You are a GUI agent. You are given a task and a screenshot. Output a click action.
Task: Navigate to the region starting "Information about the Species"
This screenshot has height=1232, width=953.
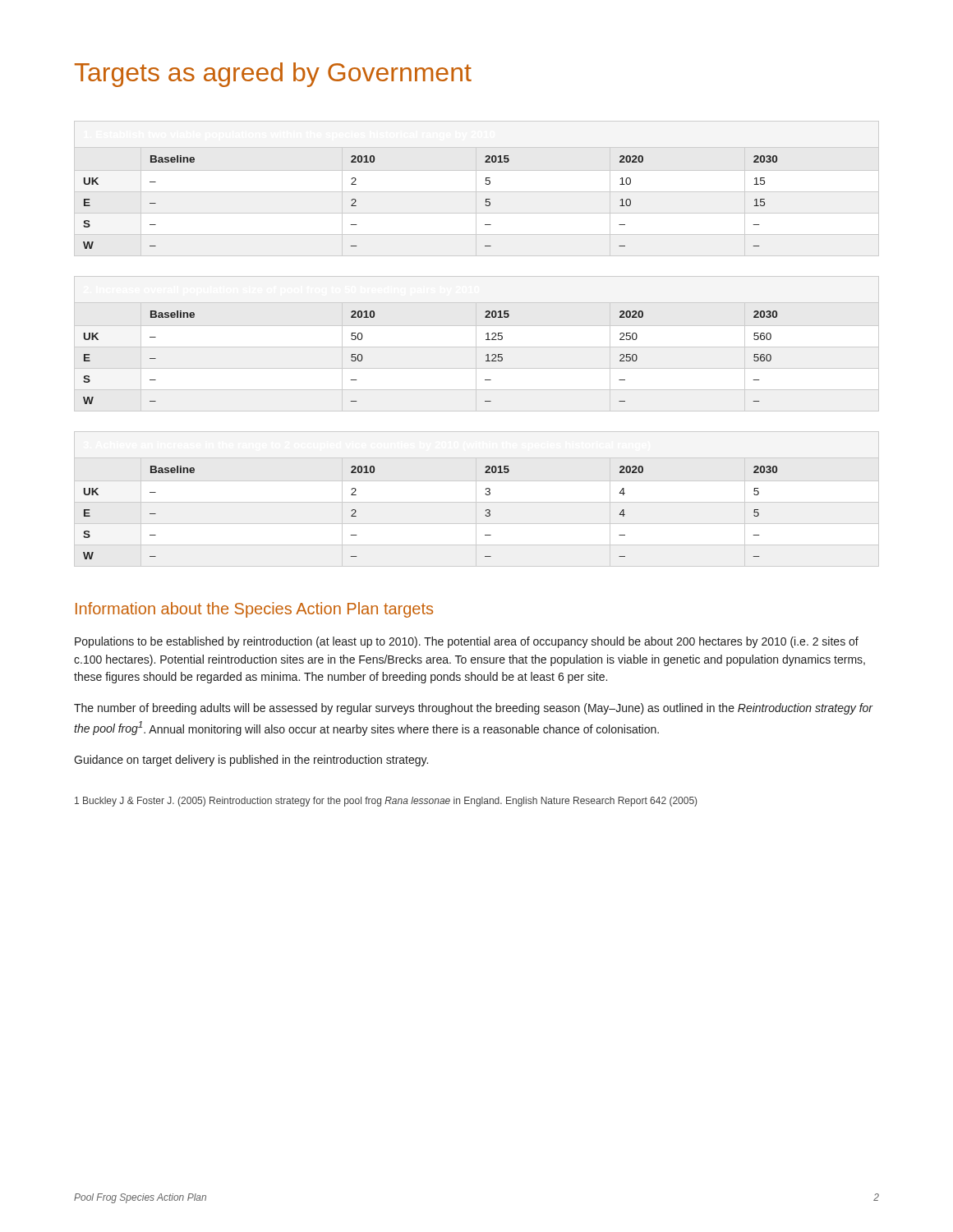click(x=254, y=610)
